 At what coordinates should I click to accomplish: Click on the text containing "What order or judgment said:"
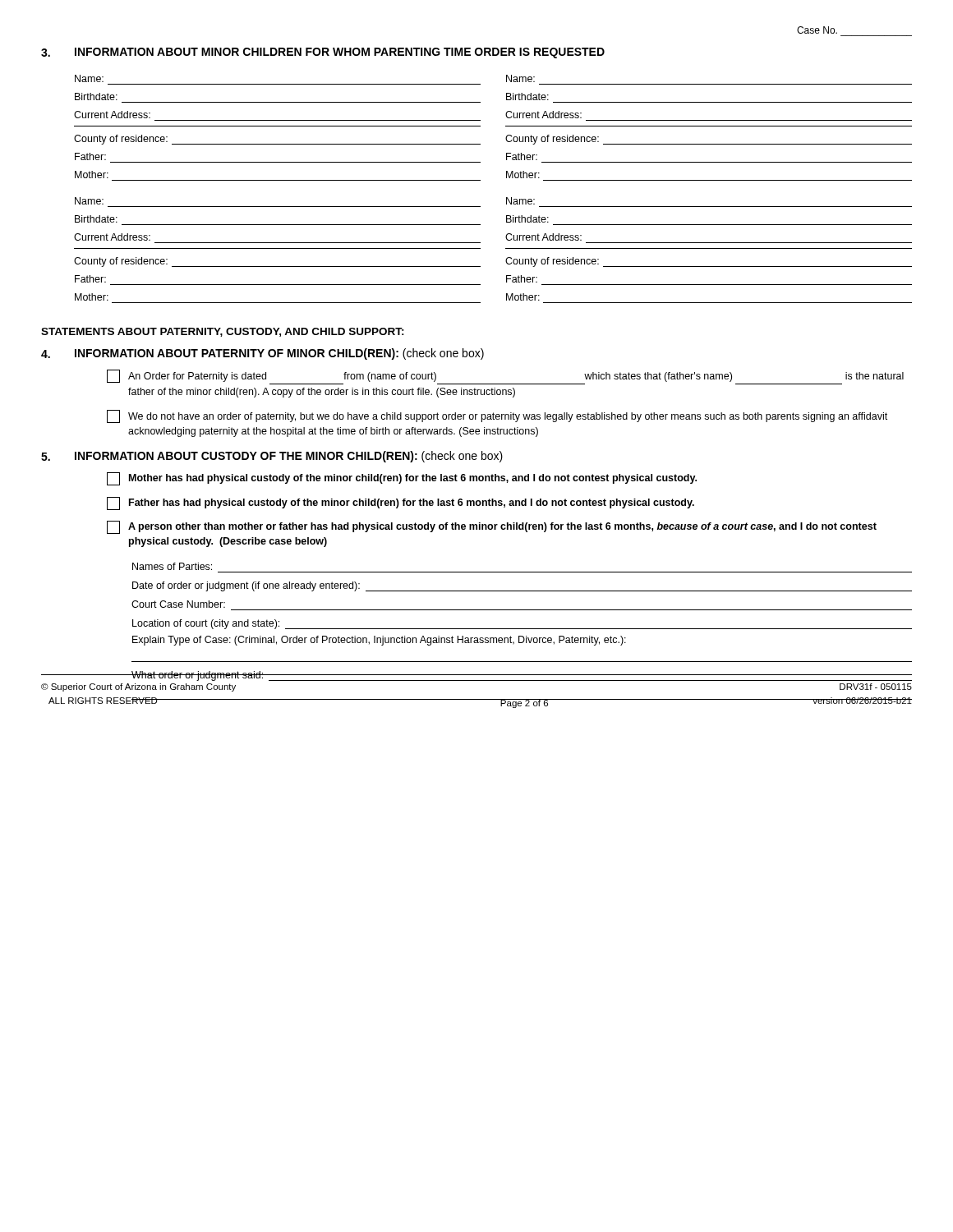[x=522, y=674]
